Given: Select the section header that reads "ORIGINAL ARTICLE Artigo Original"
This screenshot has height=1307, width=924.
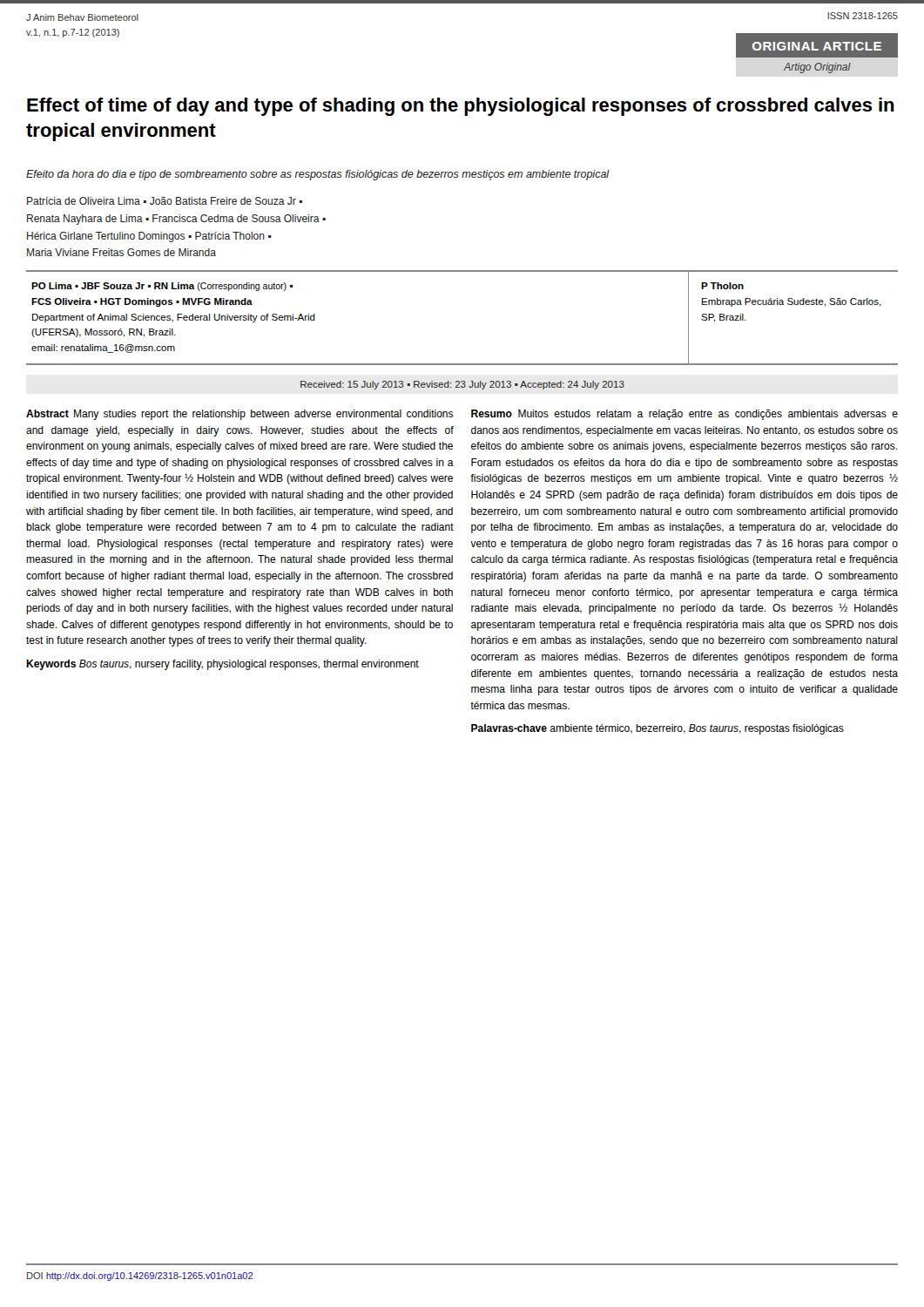Looking at the screenshot, I should click(817, 55).
